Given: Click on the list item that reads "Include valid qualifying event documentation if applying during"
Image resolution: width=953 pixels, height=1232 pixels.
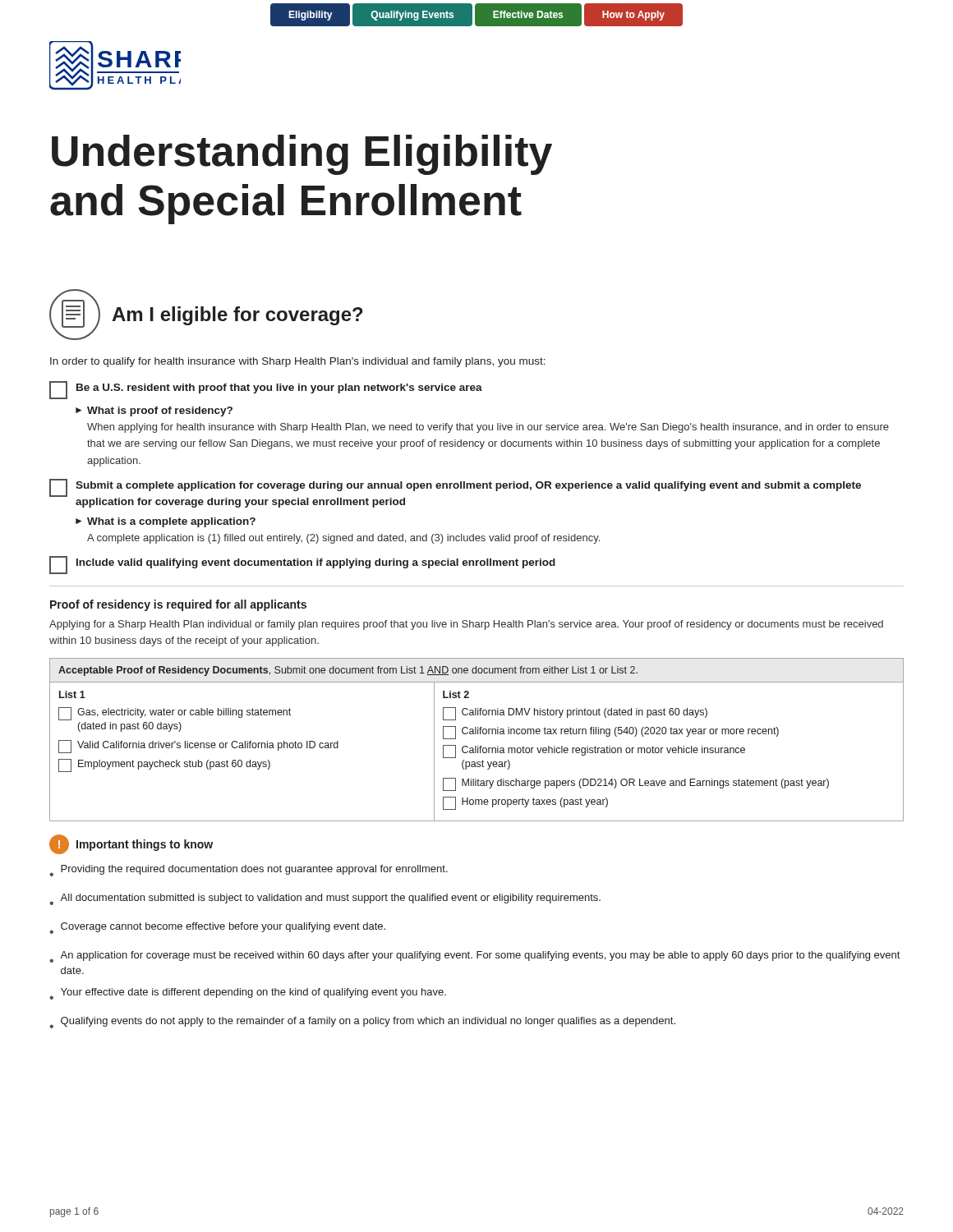Looking at the screenshot, I should tap(476, 565).
